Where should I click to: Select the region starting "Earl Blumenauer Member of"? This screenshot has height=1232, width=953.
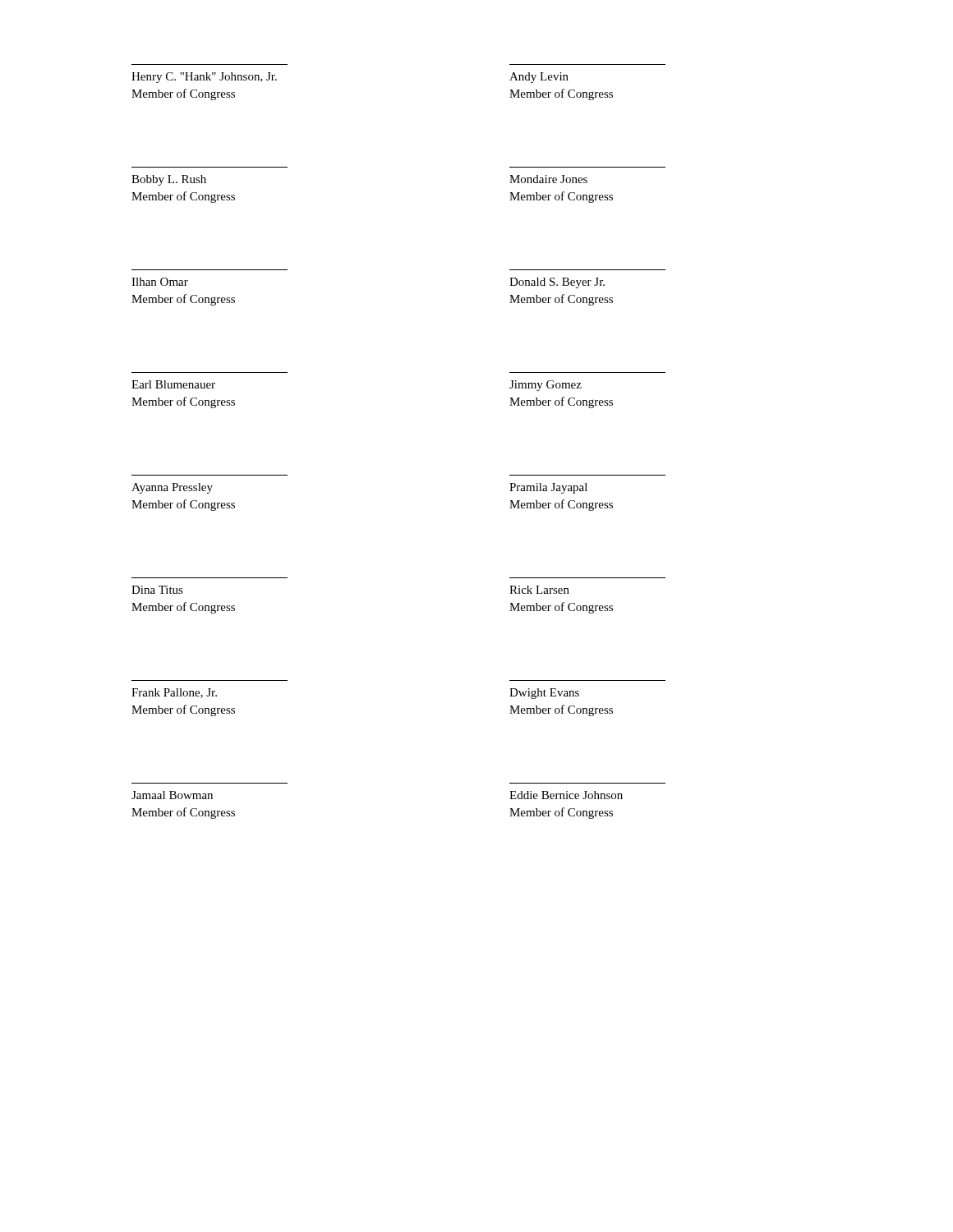pyautogui.click(x=173, y=384)
